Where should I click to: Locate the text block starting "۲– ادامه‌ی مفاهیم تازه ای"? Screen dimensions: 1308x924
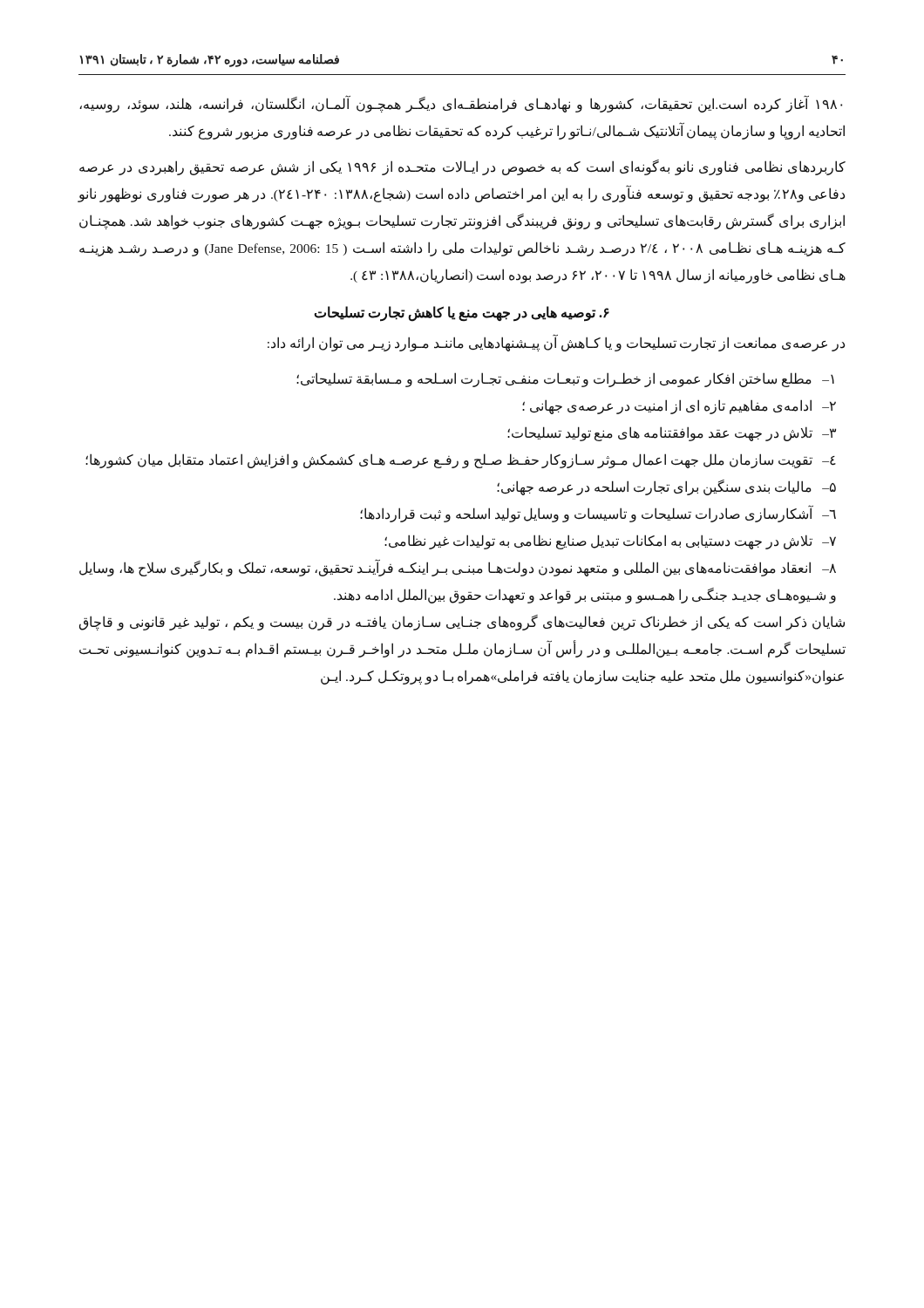coord(679,406)
